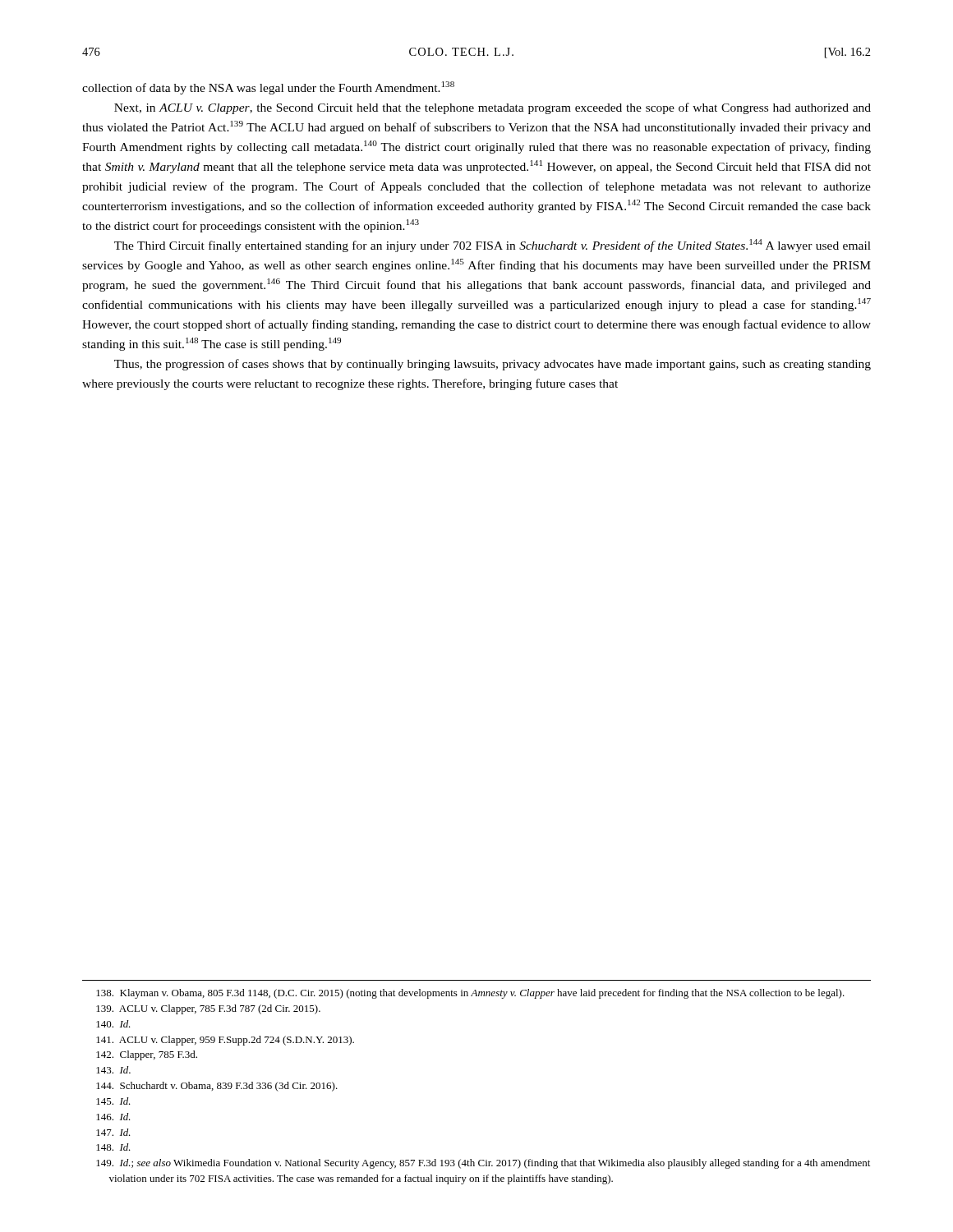Navigate to the passage starting "Id.; see also Wikimedia"
Image resolution: width=953 pixels, height=1232 pixels.
click(476, 1171)
